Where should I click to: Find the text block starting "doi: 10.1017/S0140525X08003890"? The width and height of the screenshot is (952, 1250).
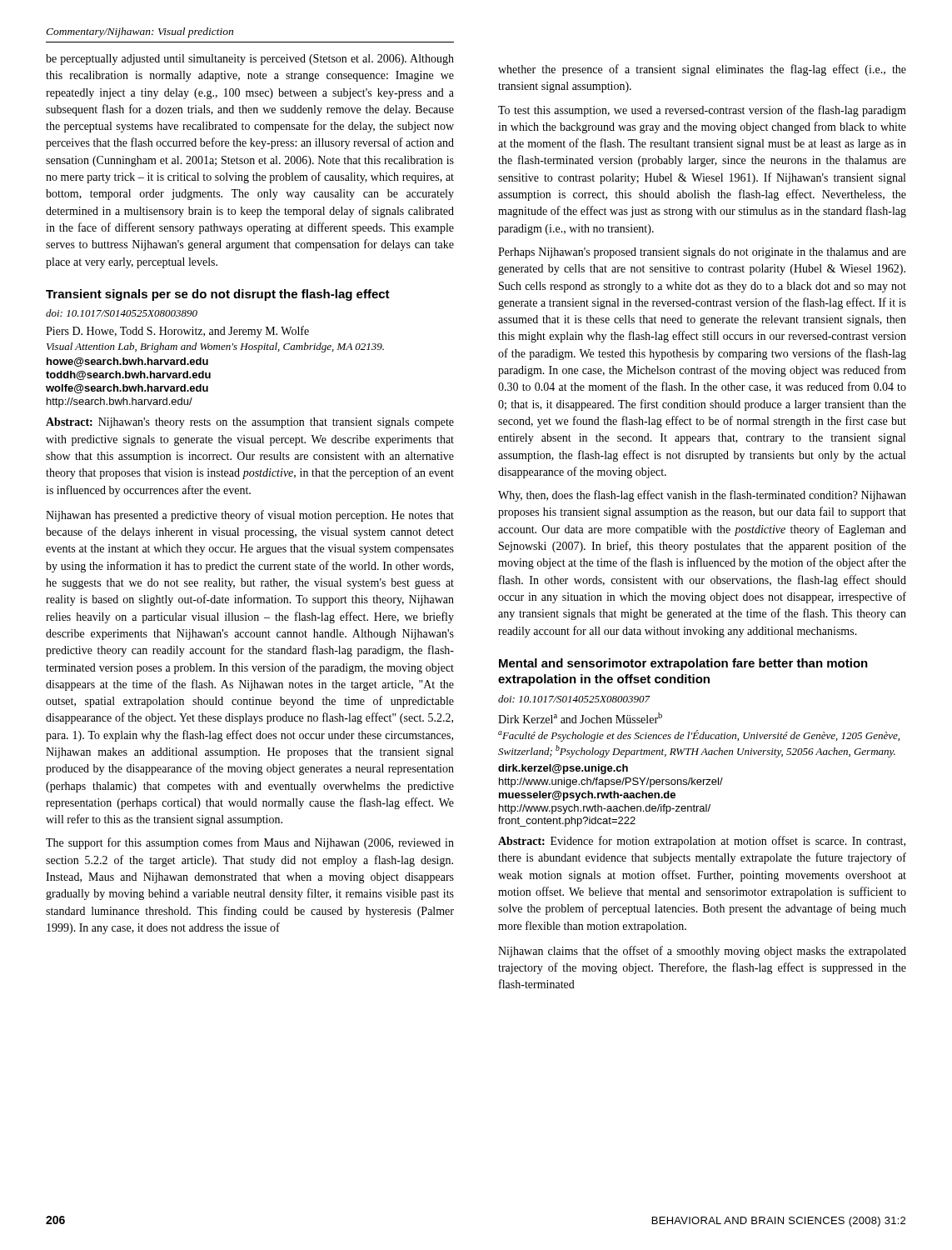click(122, 313)
